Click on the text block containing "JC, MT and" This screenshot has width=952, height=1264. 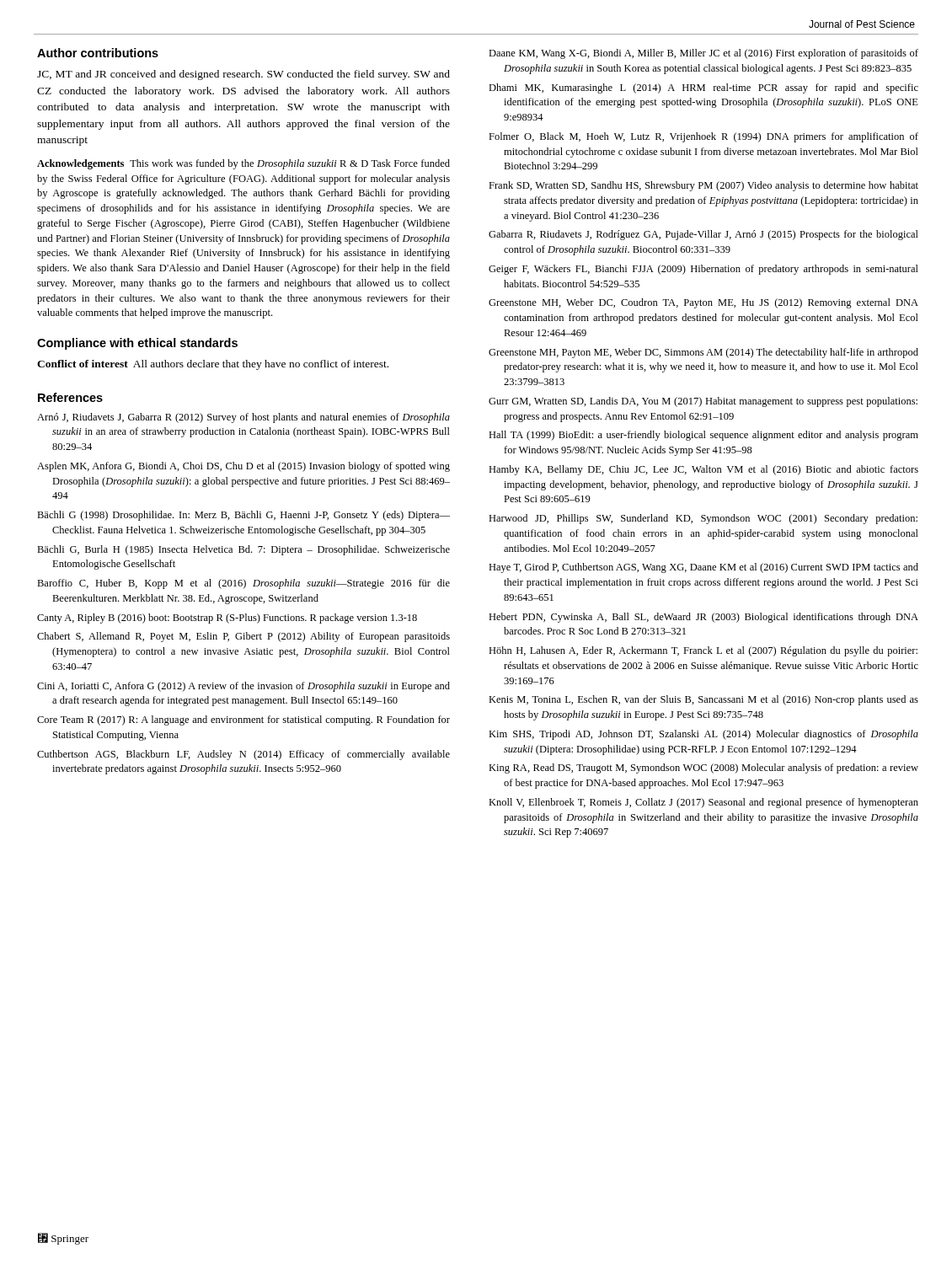coord(243,107)
